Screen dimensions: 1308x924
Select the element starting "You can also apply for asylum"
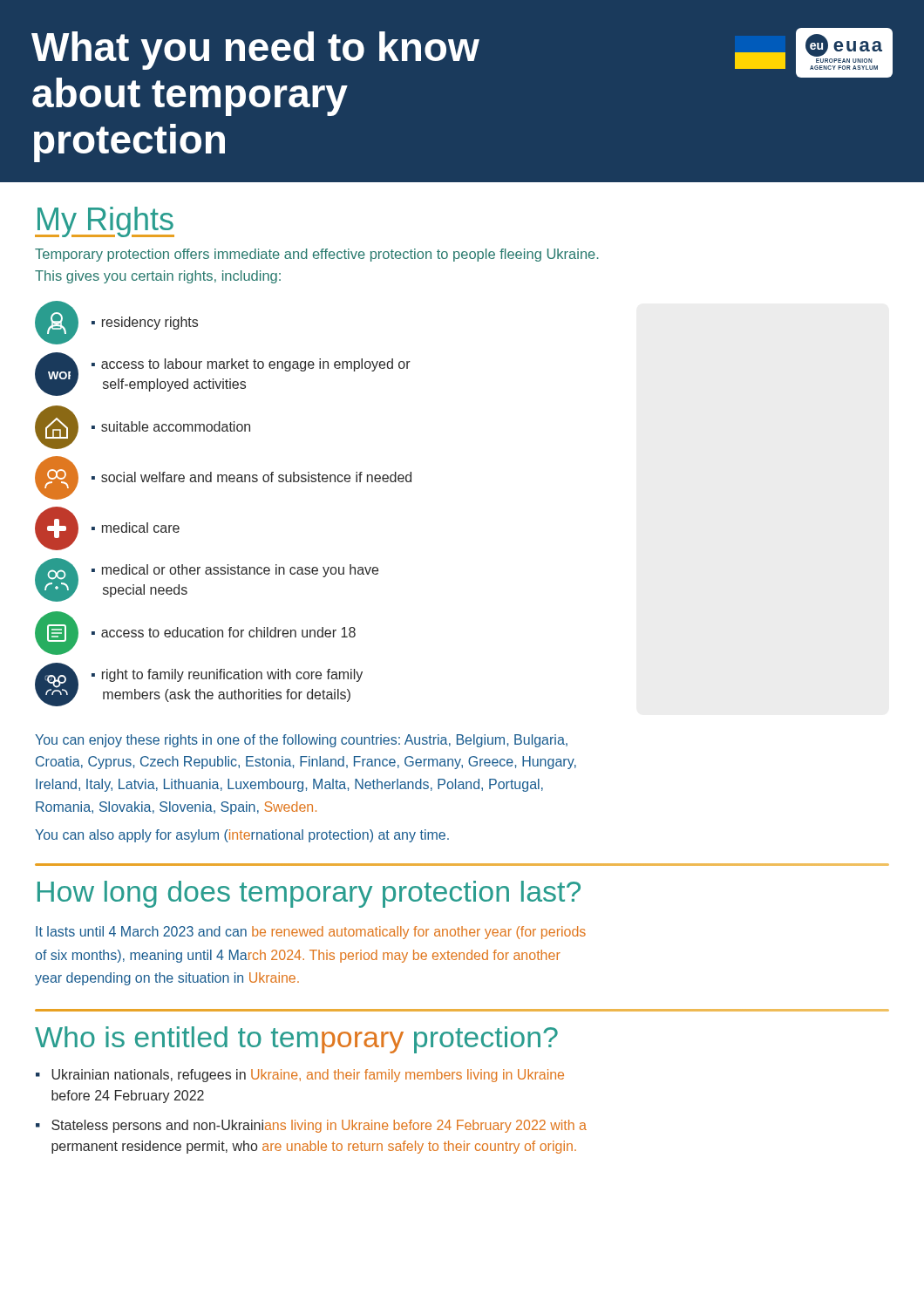(242, 835)
